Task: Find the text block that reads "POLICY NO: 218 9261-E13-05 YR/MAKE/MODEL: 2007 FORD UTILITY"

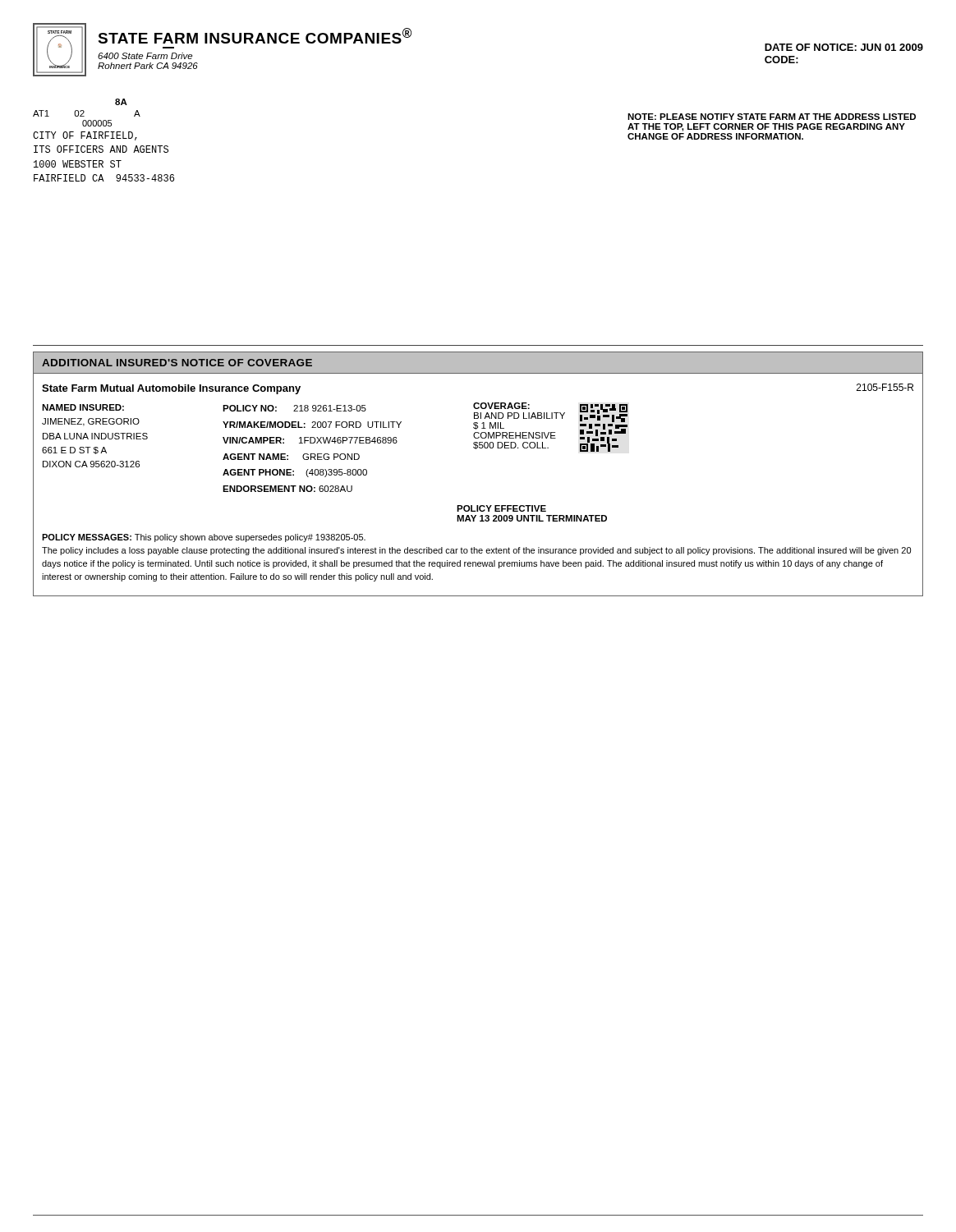Action: [x=344, y=449]
